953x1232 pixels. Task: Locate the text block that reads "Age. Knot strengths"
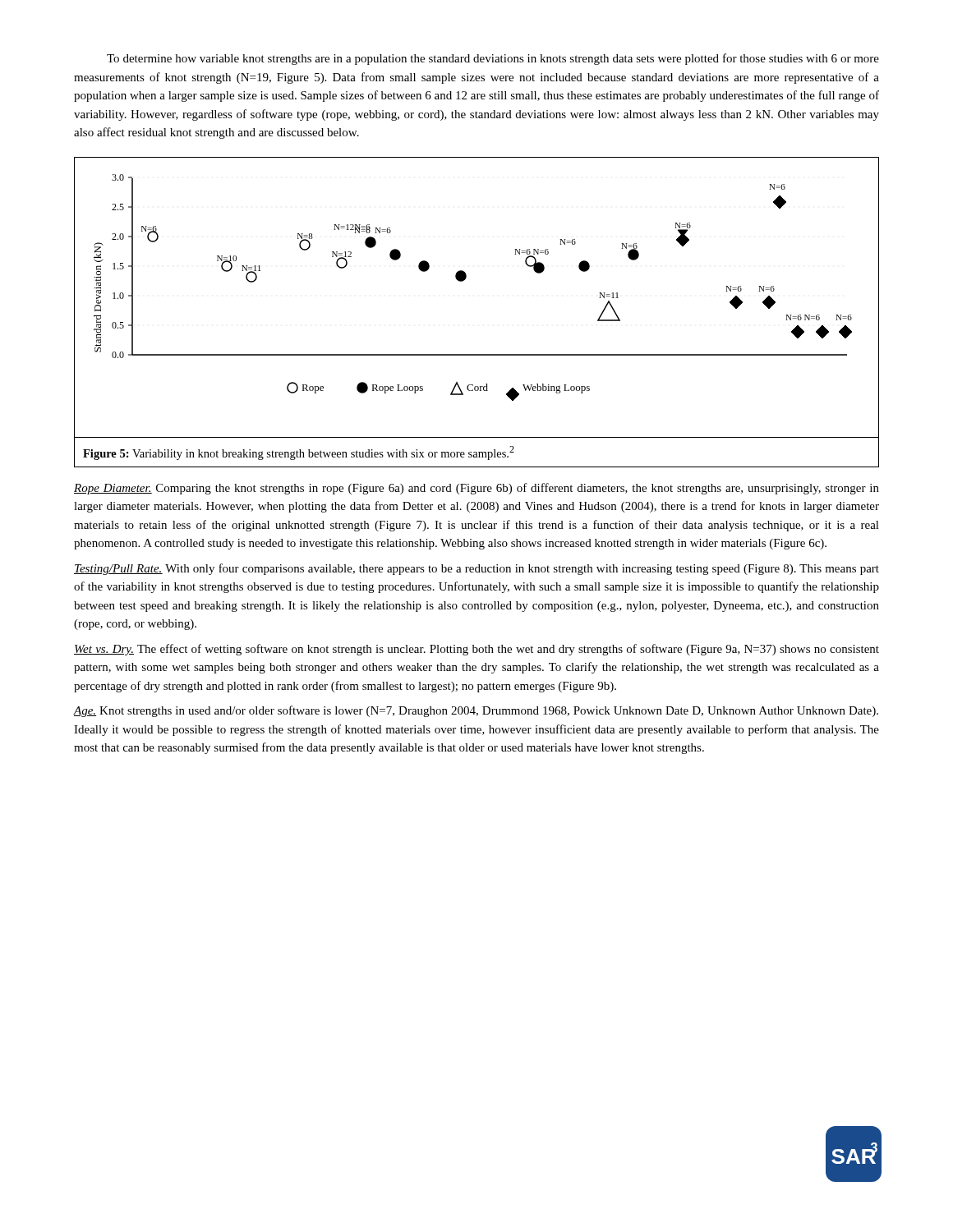coord(476,729)
